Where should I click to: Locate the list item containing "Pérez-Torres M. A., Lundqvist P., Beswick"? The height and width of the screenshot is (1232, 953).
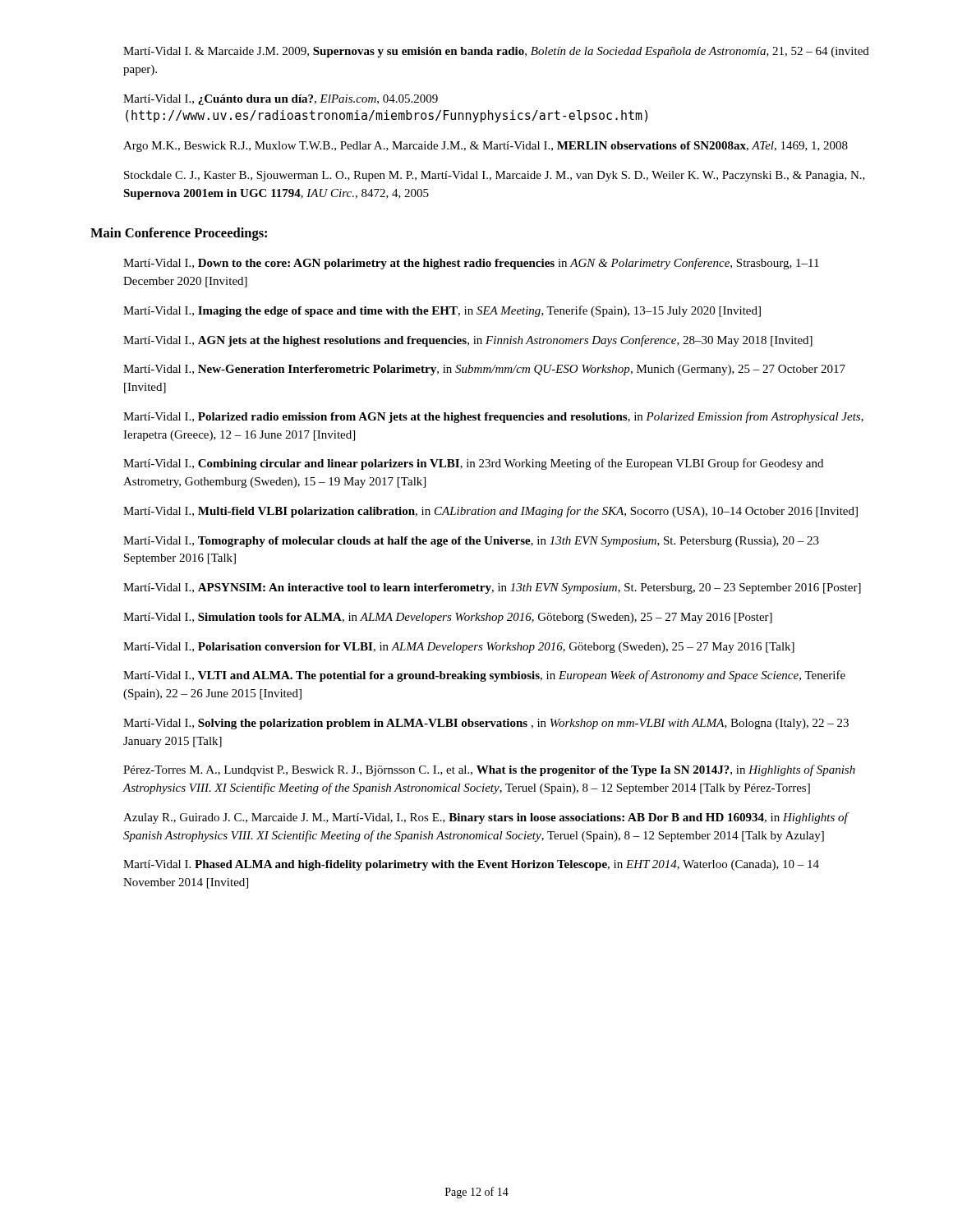[489, 779]
